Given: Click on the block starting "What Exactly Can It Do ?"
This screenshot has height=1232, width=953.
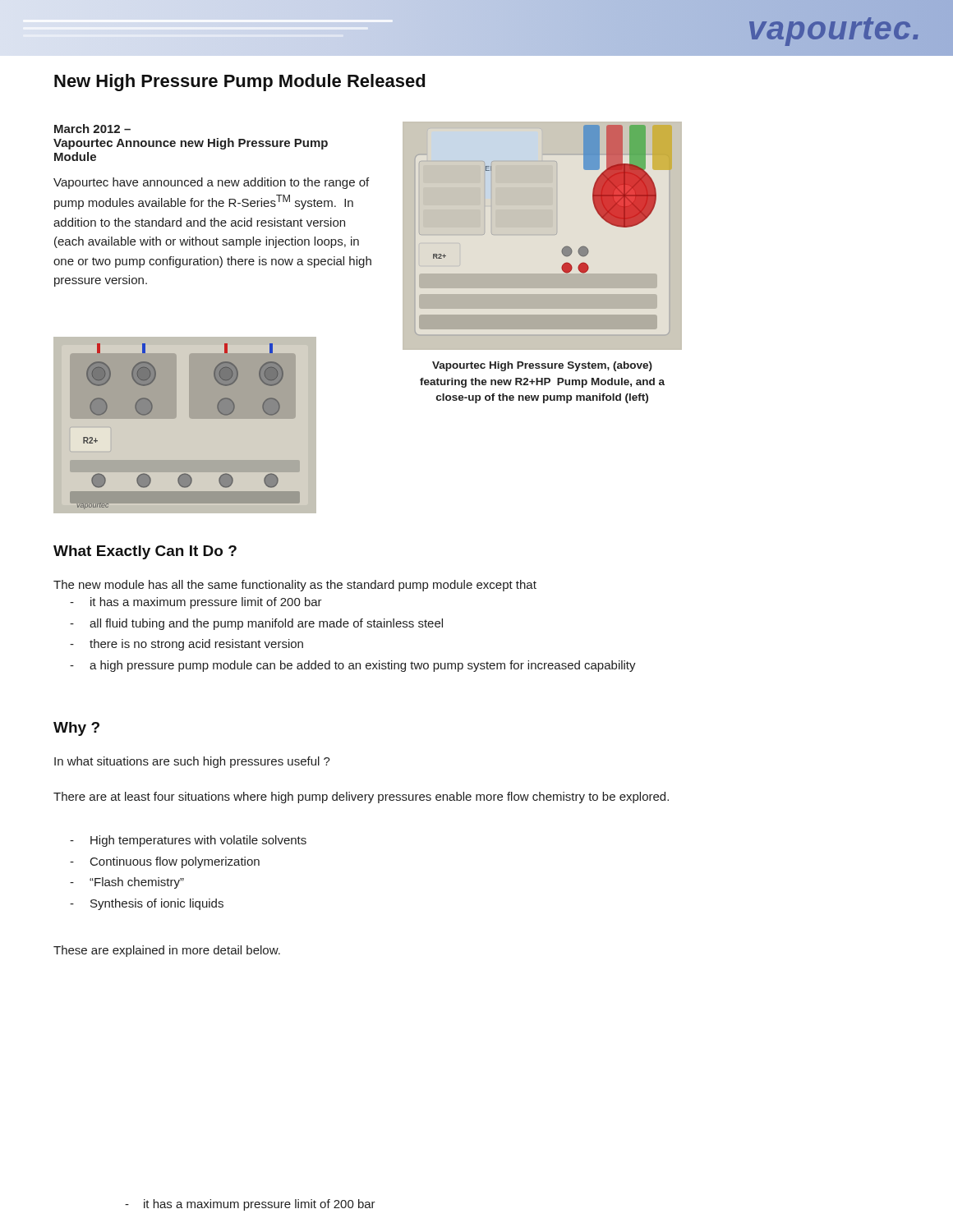Looking at the screenshot, I should point(145,551).
